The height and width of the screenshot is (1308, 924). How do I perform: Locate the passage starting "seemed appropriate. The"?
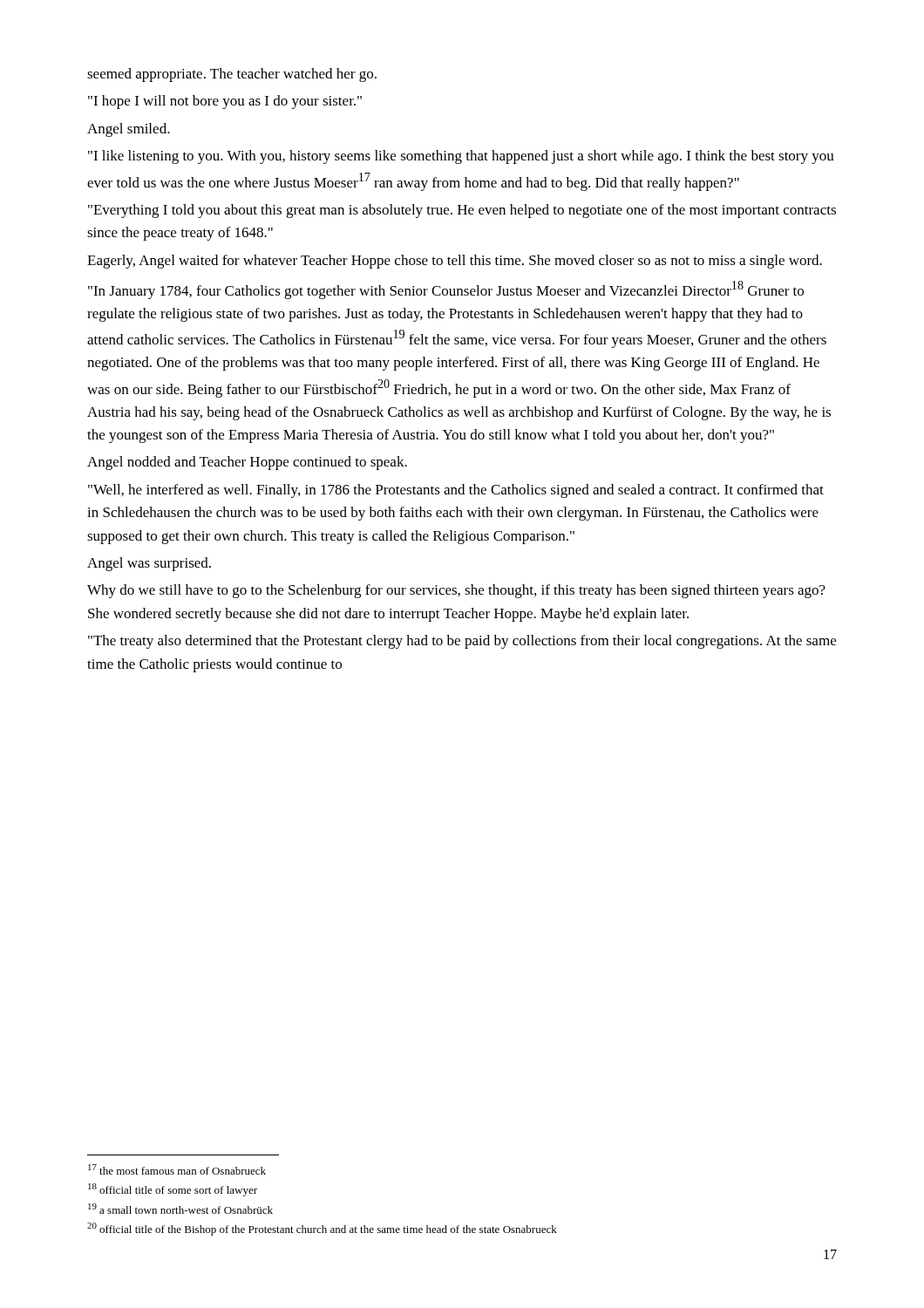pyautogui.click(x=462, y=369)
